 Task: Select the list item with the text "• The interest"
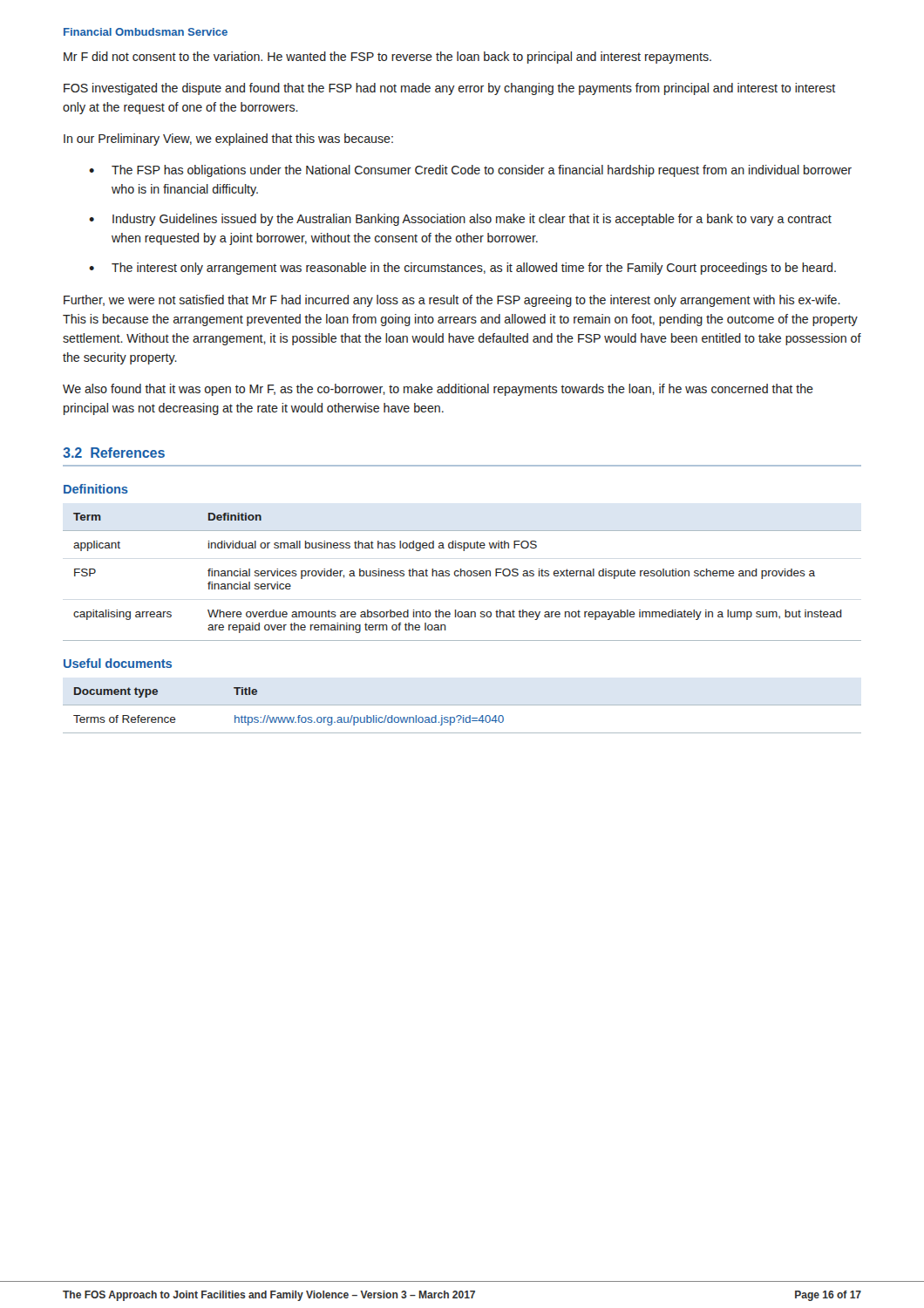coord(463,269)
